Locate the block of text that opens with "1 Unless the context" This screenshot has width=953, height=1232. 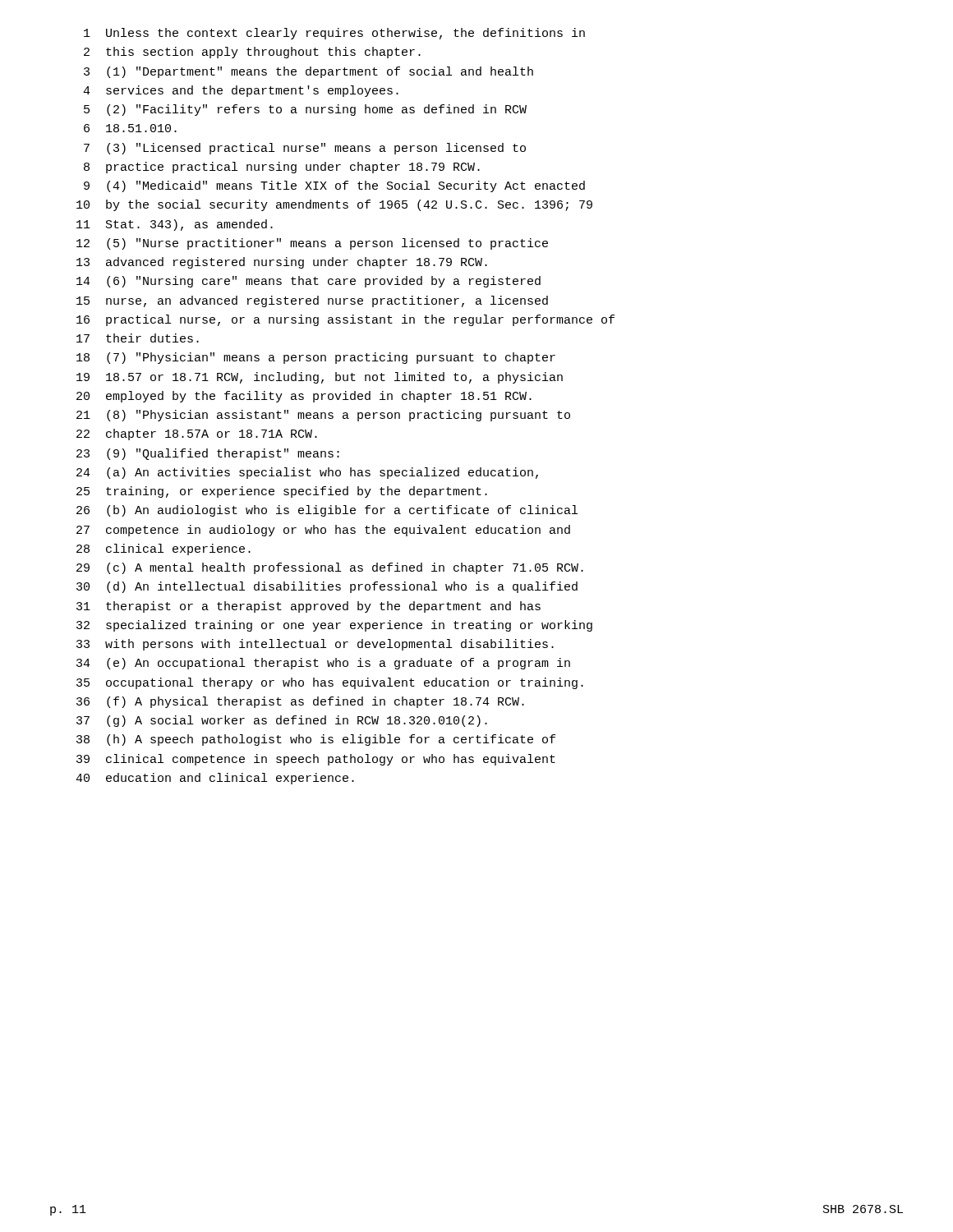click(x=476, y=34)
